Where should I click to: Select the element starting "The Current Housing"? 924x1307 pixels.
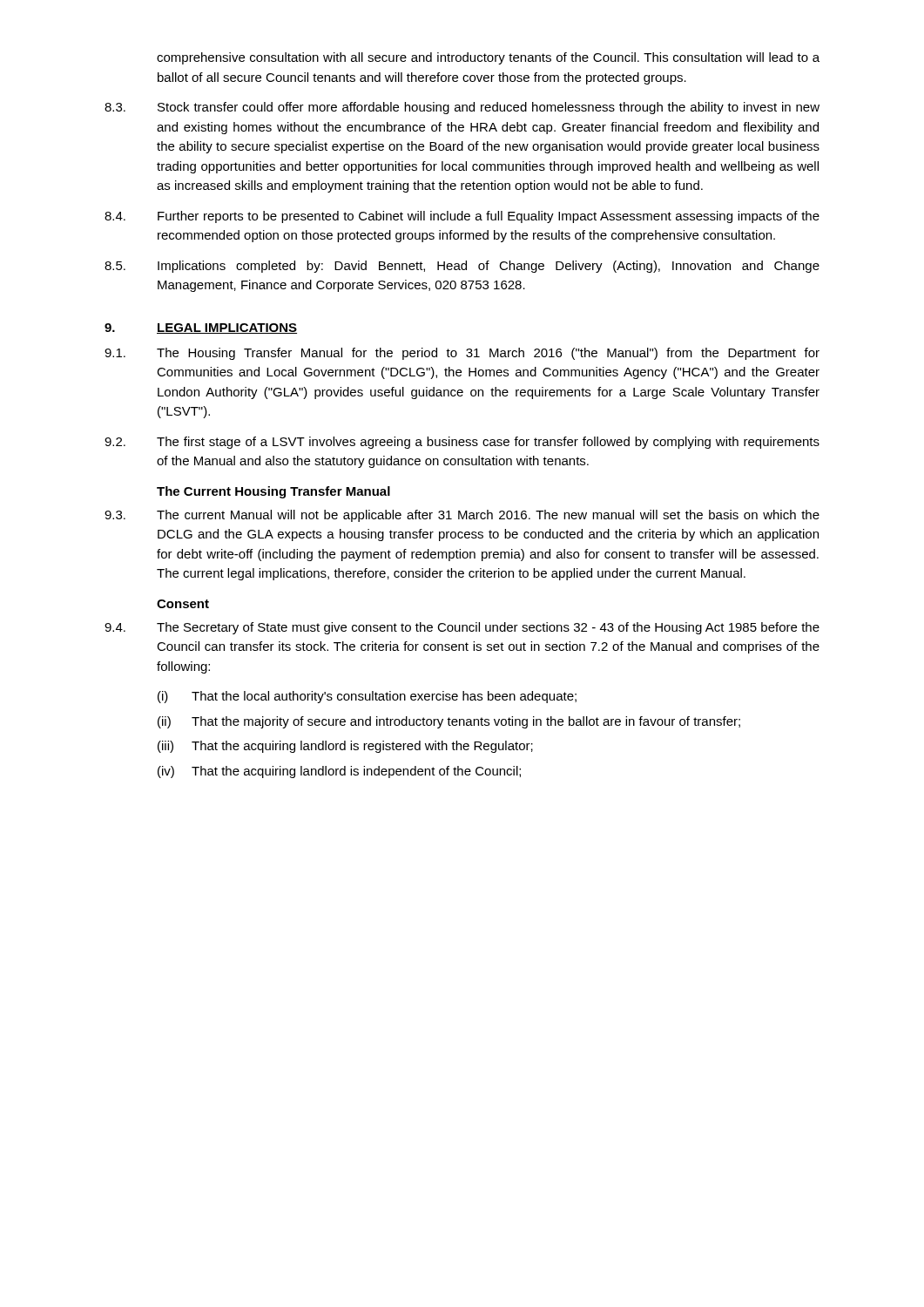click(273, 492)
